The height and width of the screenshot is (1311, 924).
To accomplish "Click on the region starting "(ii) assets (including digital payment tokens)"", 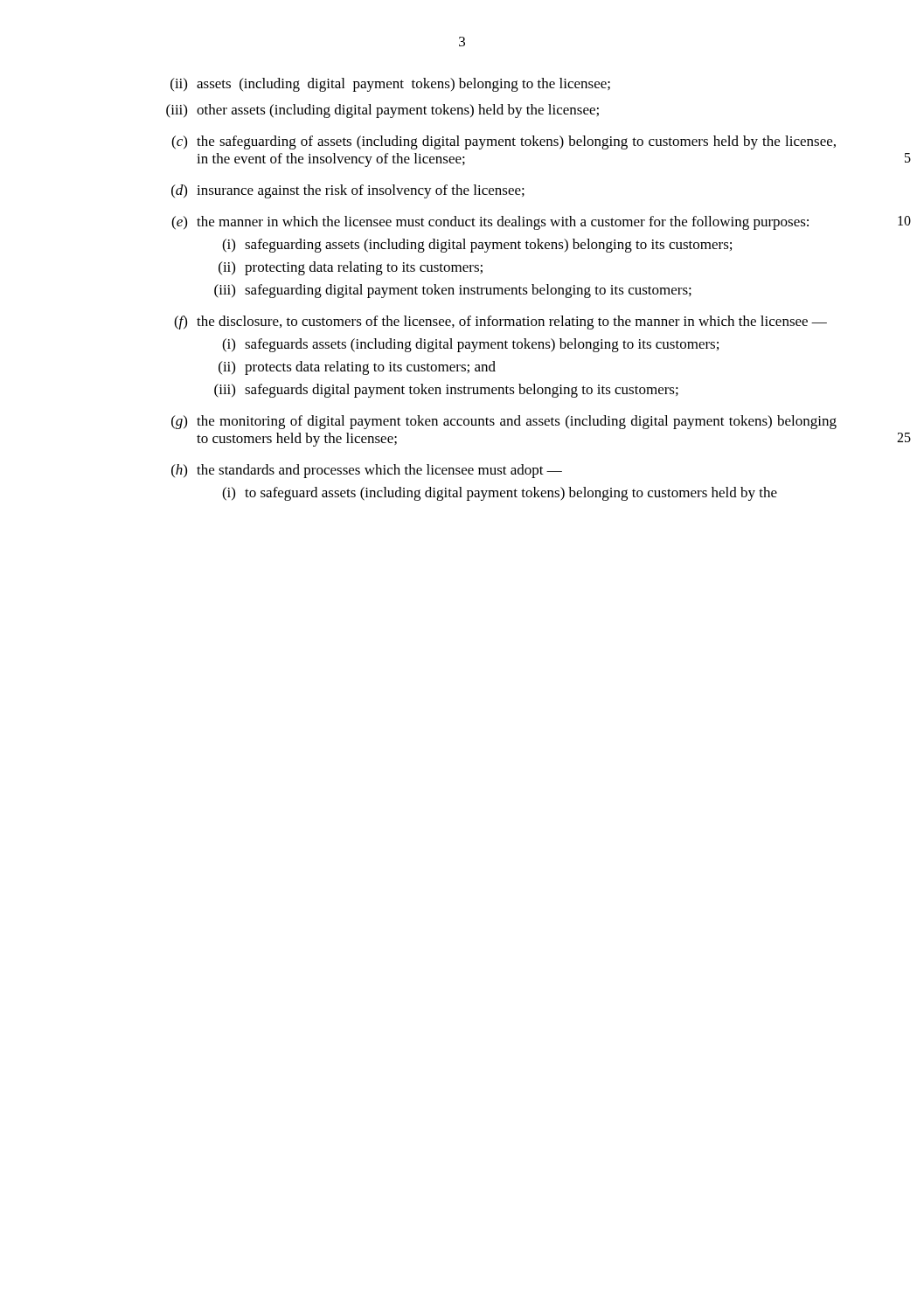I will (488, 84).
